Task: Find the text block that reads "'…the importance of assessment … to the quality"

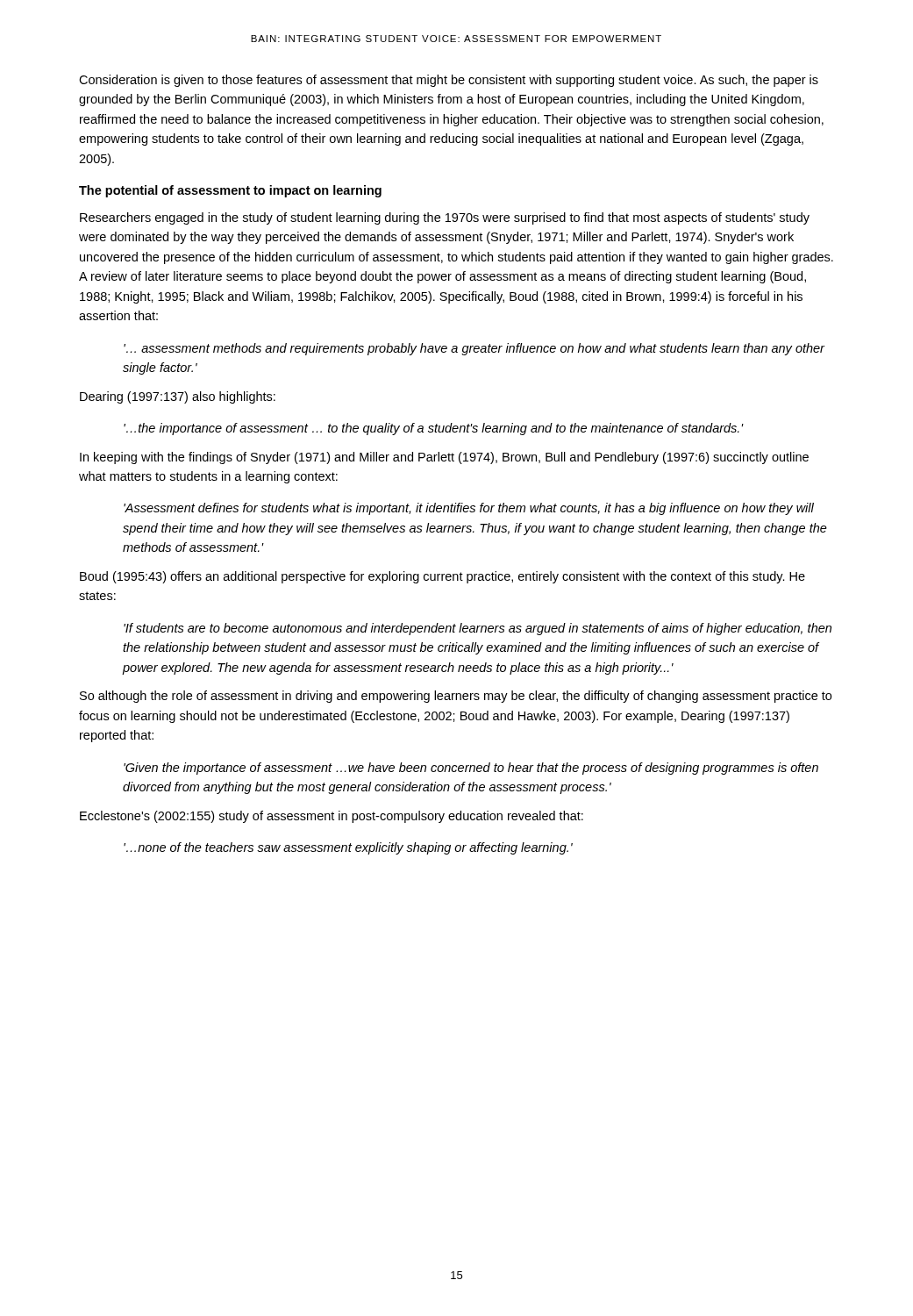Action: 433,428
